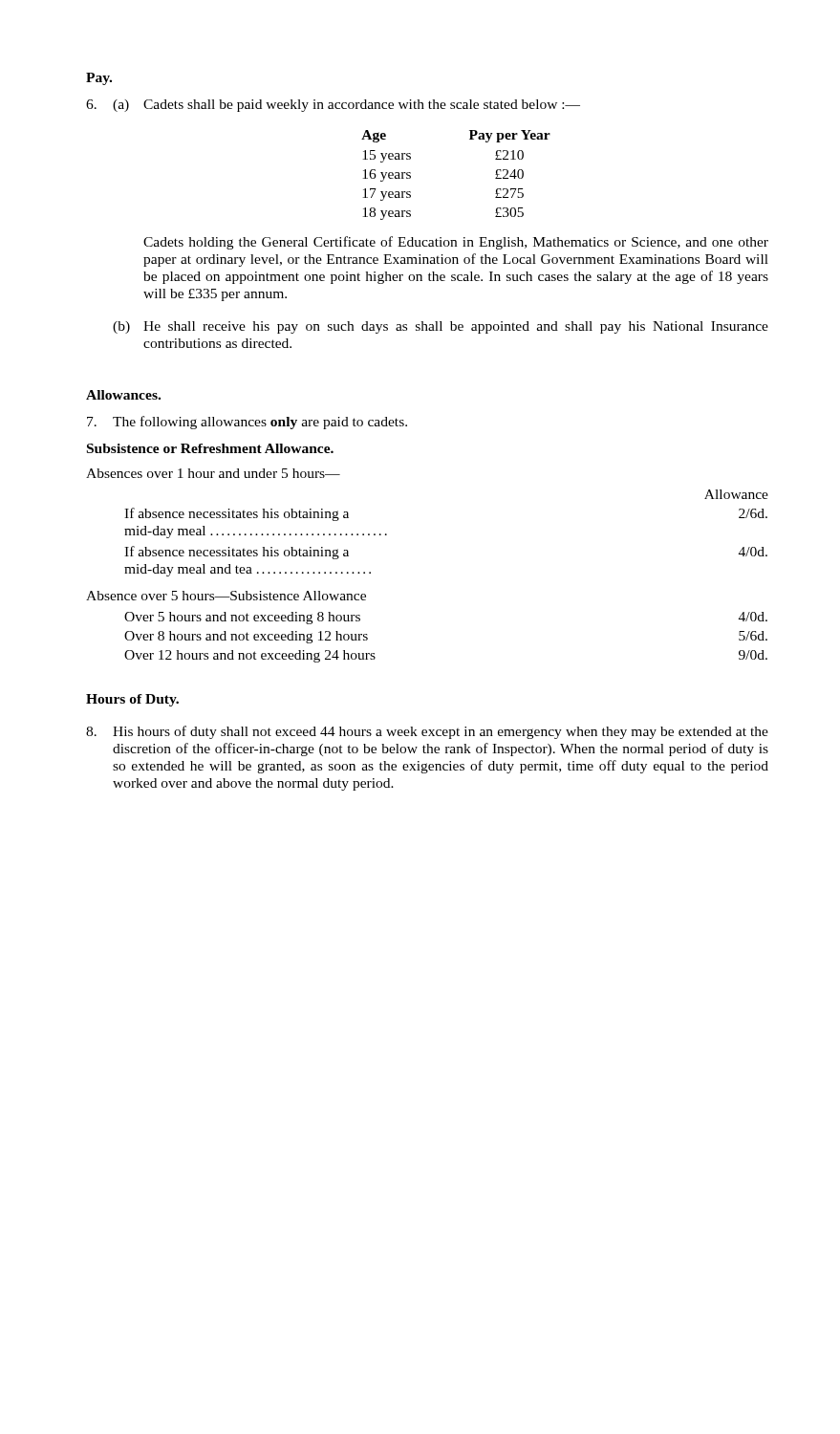Select the passage starting "Absence over 5 hours—Subsistence Allowance"
The width and height of the screenshot is (840, 1434).
226,595
